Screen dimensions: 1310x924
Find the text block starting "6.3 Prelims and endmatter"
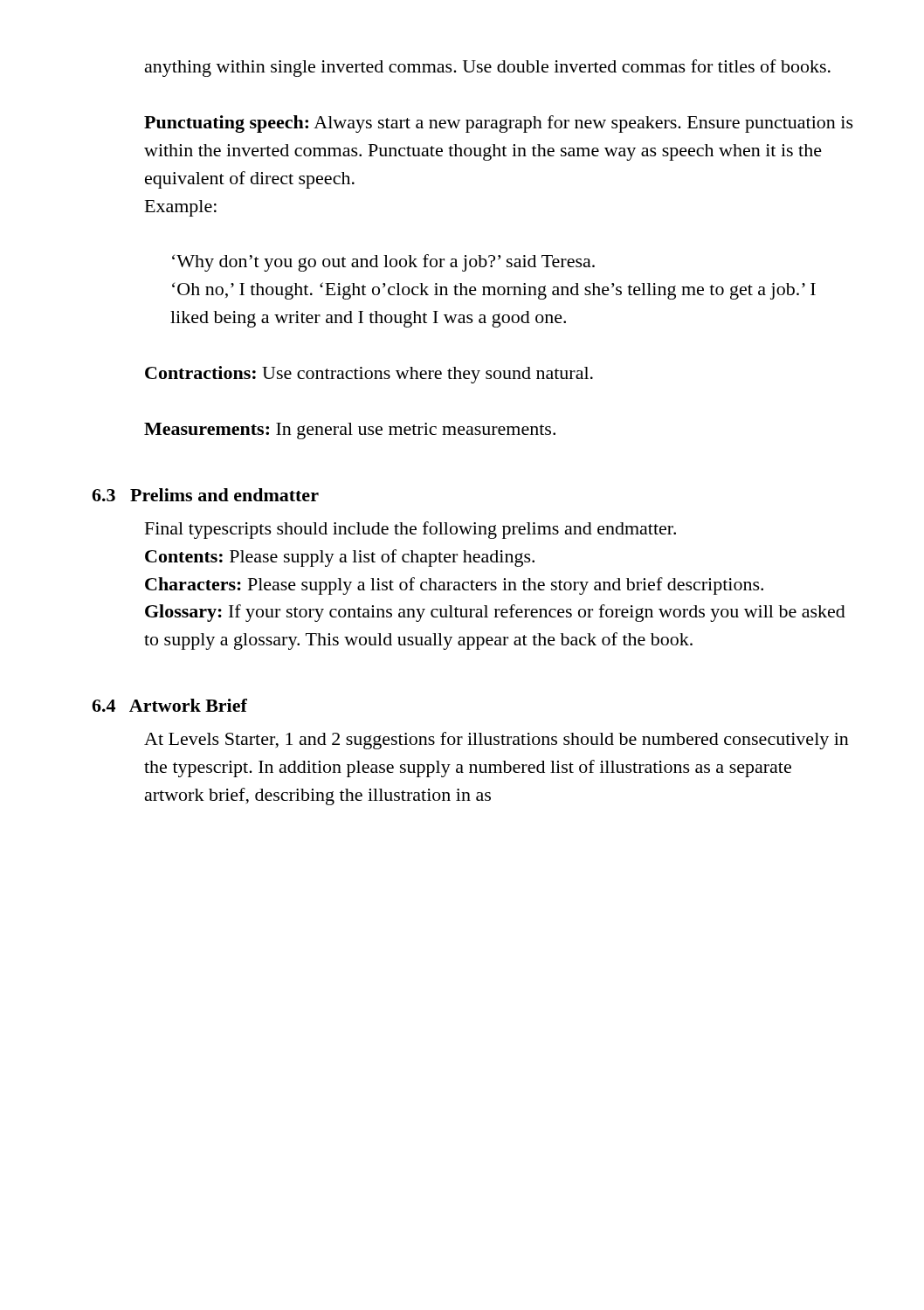[205, 495]
